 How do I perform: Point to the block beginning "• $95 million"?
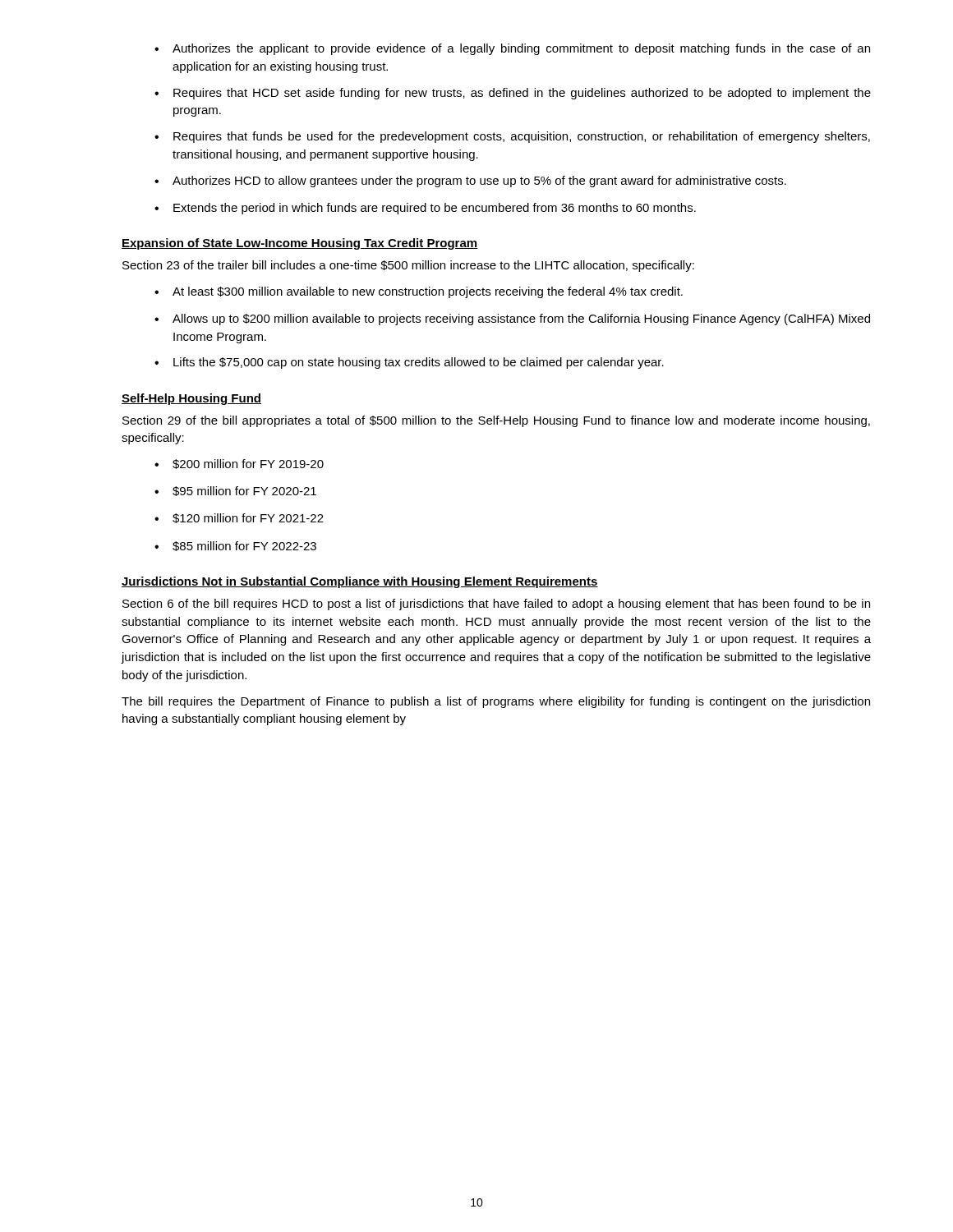235,491
